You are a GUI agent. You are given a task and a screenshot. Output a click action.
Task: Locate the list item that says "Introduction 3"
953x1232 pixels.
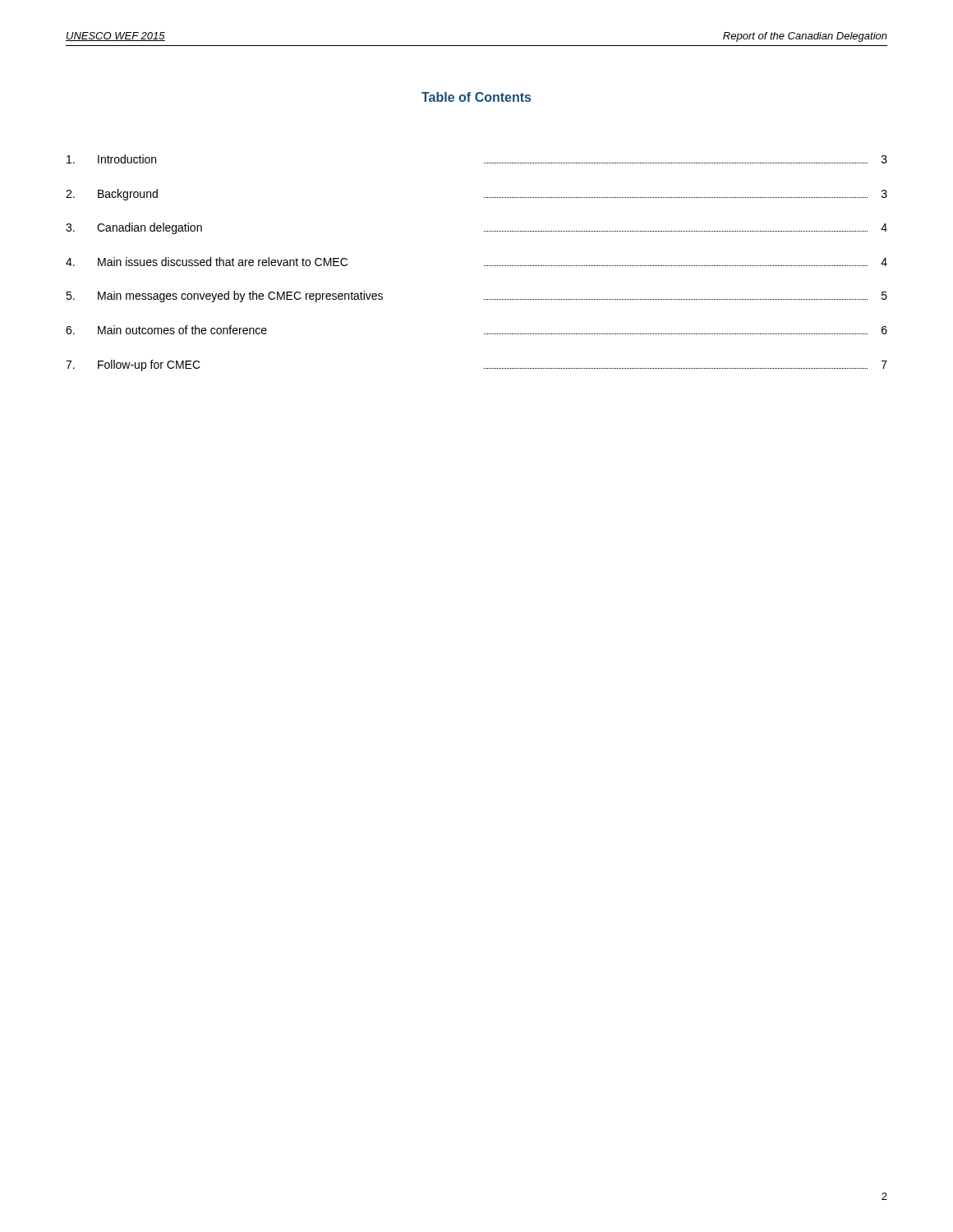(x=476, y=160)
